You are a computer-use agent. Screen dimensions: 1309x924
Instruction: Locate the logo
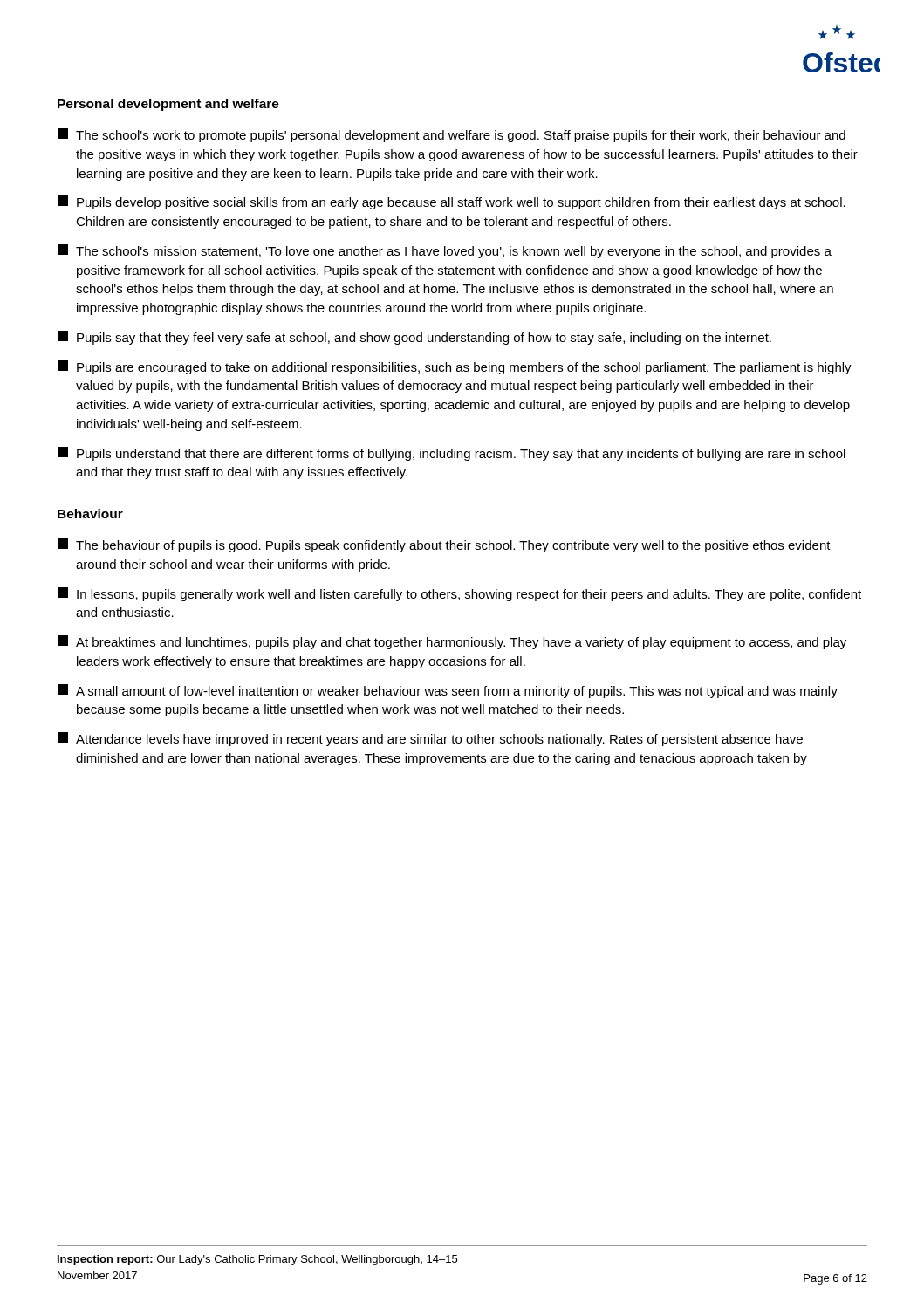(841, 55)
